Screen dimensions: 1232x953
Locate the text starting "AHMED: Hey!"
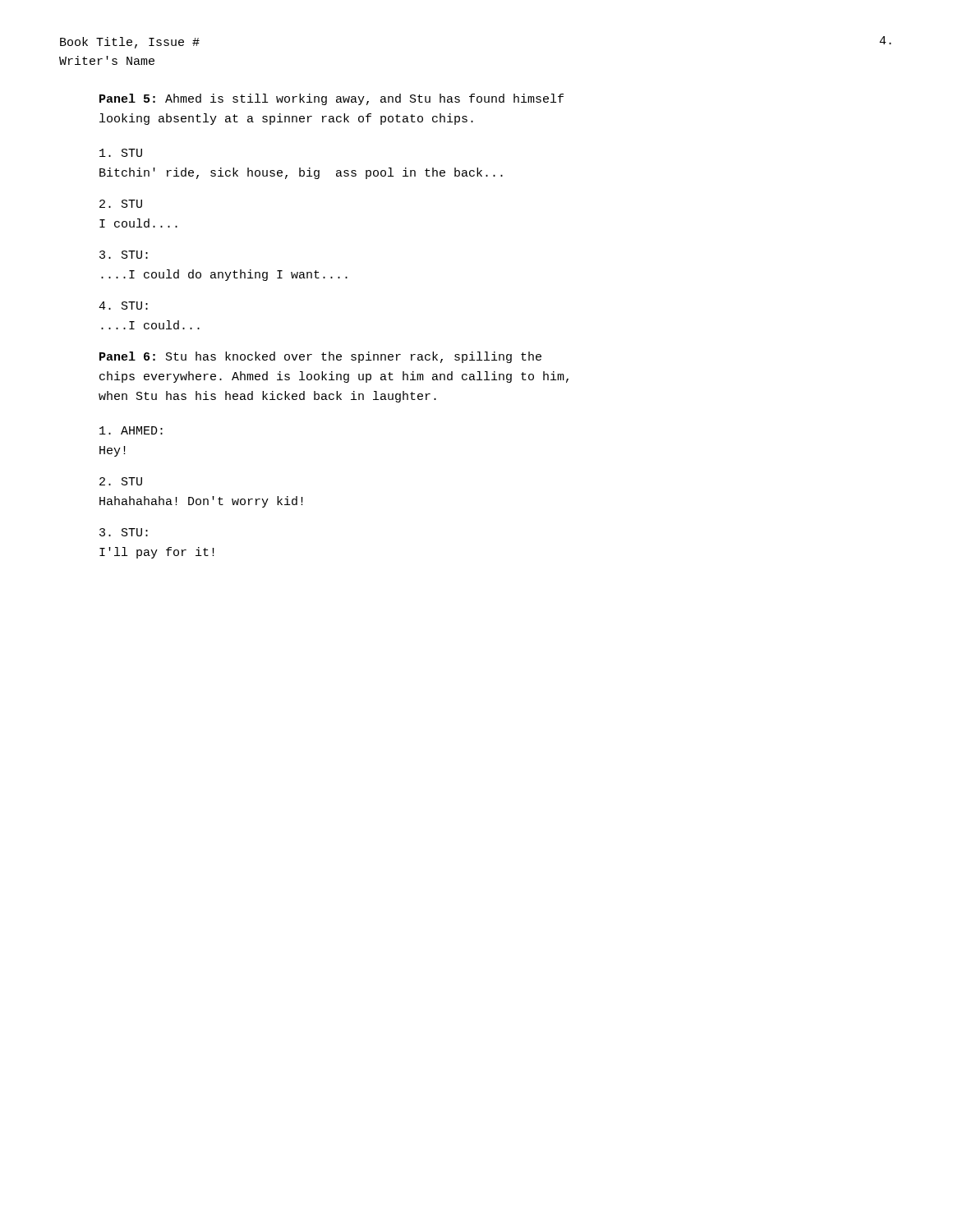pyautogui.click(x=132, y=441)
